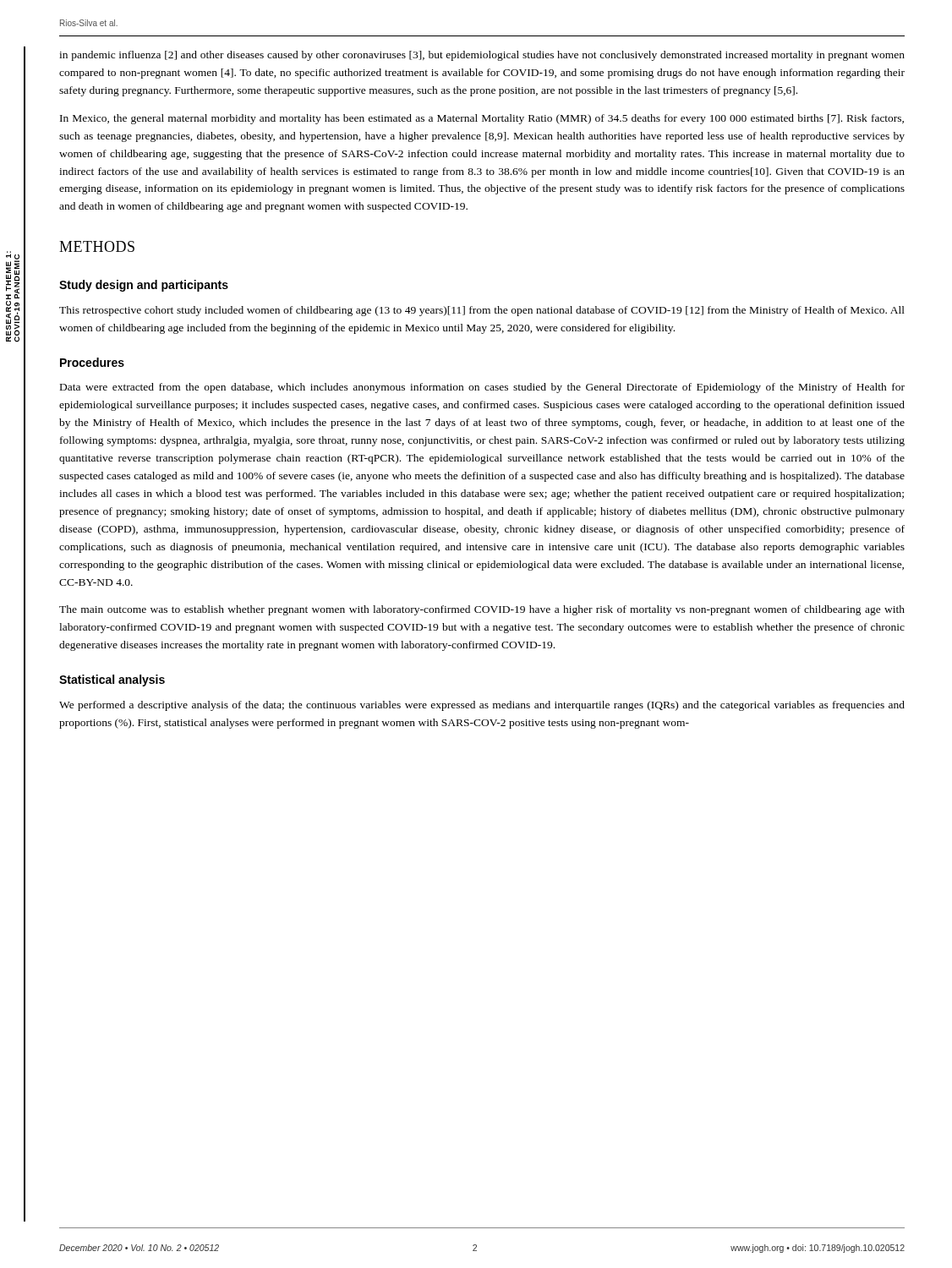Screen dimensions: 1268x952
Task: Locate the block of text that opens with "Data were extracted from the"
Action: [x=482, y=485]
